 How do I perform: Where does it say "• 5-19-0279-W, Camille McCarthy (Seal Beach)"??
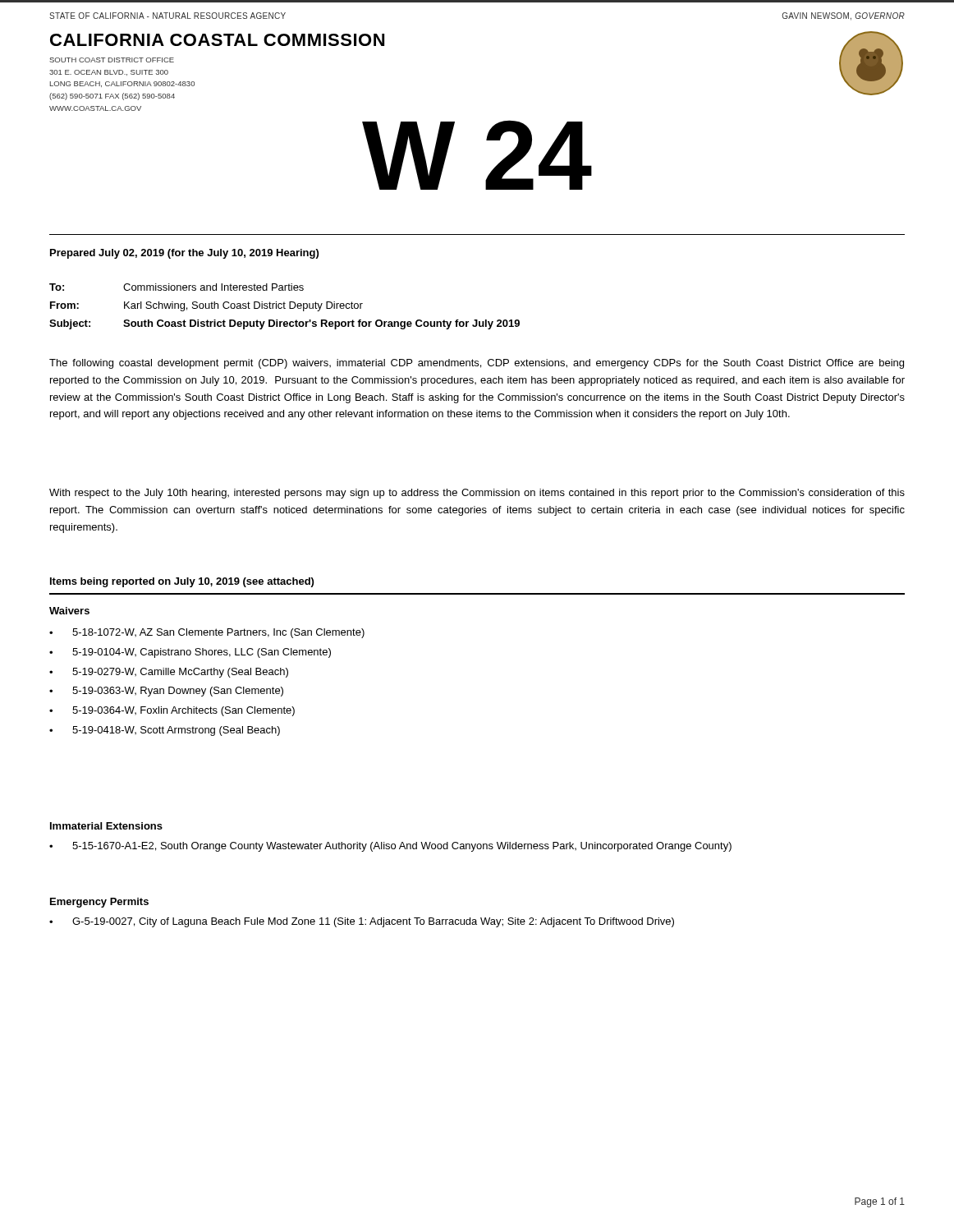click(169, 672)
